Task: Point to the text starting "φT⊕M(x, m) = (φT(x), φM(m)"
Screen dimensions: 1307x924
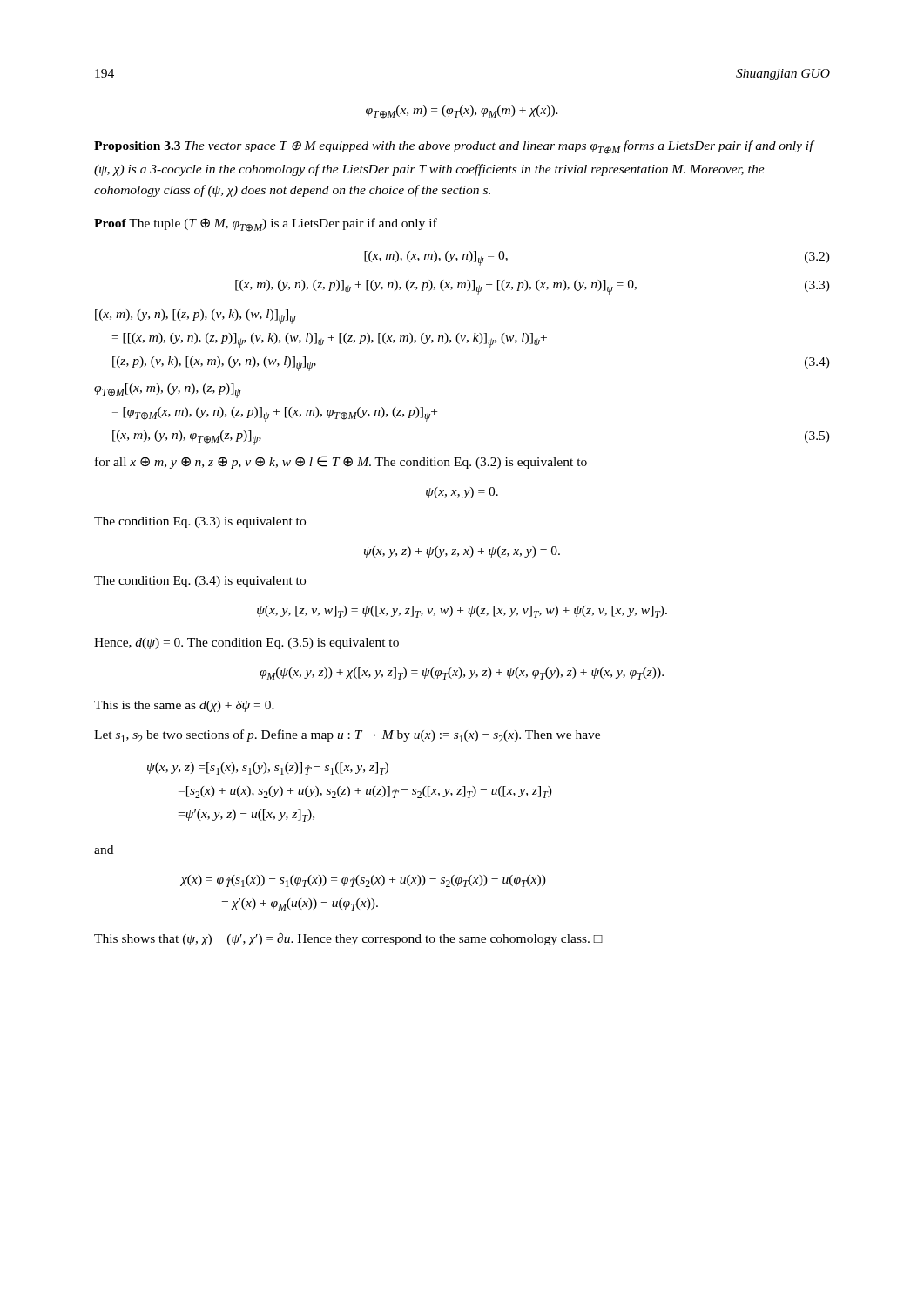Action: 462,111
